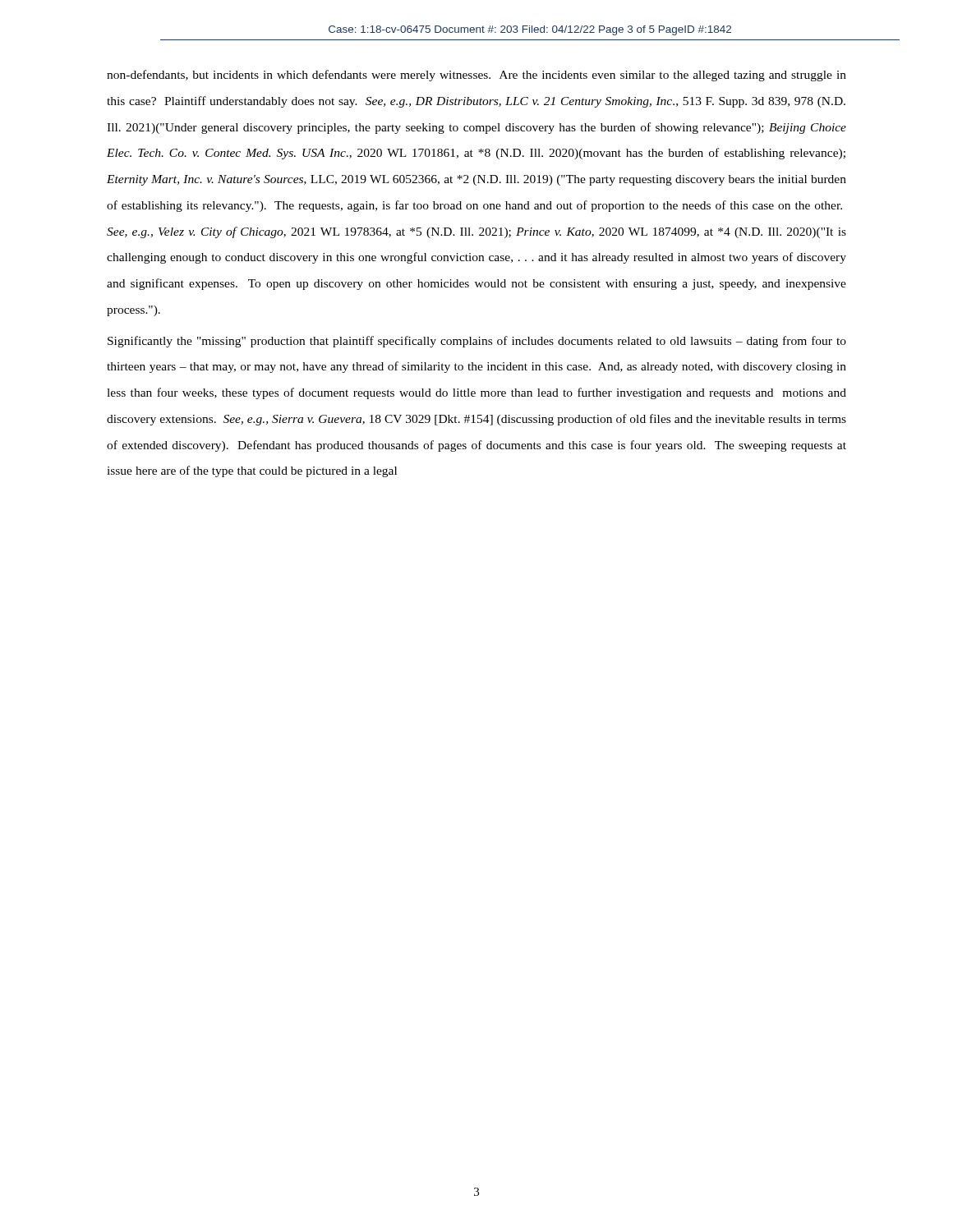The image size is (953, 1232).
Task: Click on the text block that reads "non-defendants, but incidents in which defendants were"
Action: tap(476, 192)
